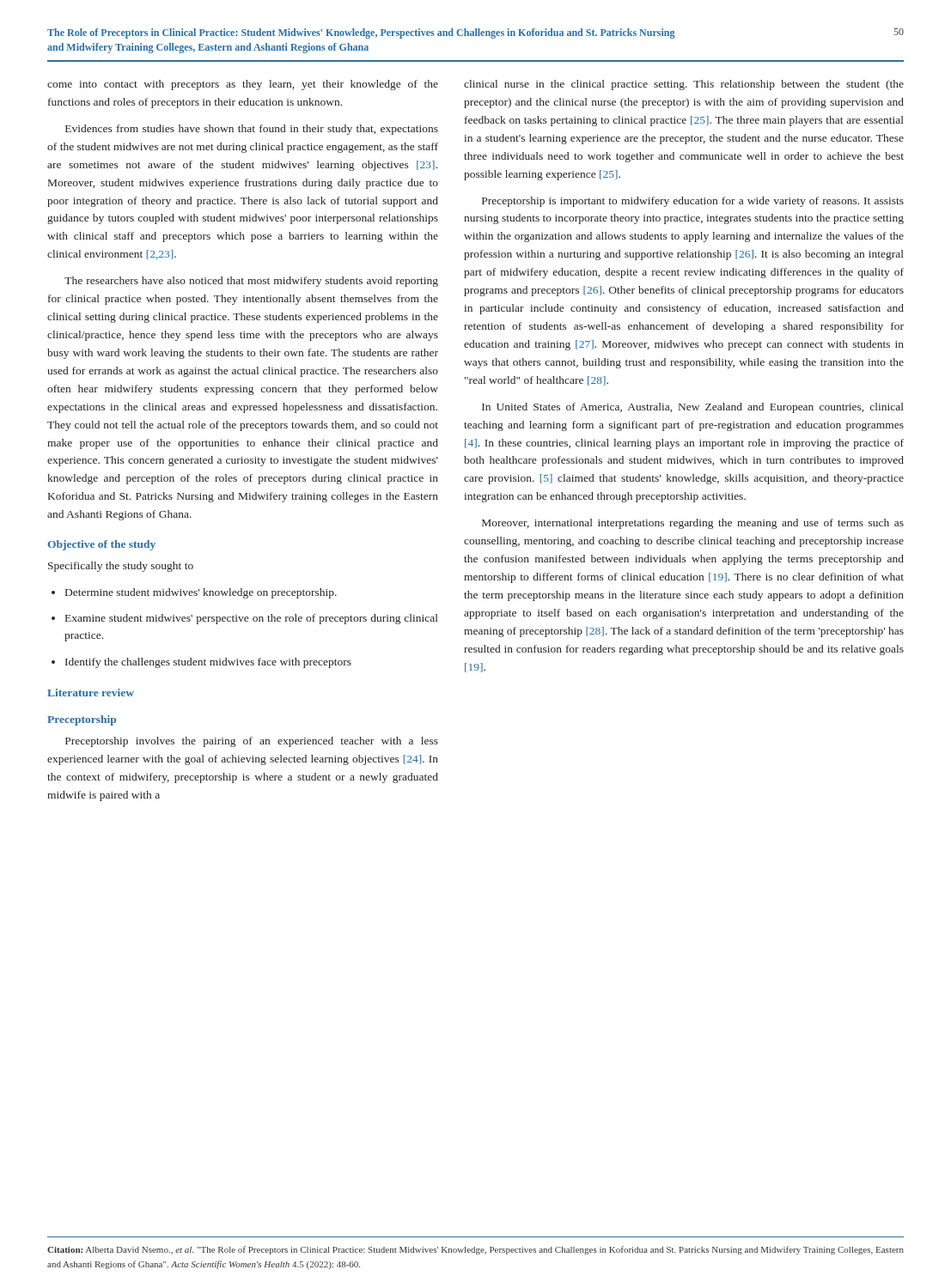
Task: Locate the block starting "Literature review"
Action: 91,693
